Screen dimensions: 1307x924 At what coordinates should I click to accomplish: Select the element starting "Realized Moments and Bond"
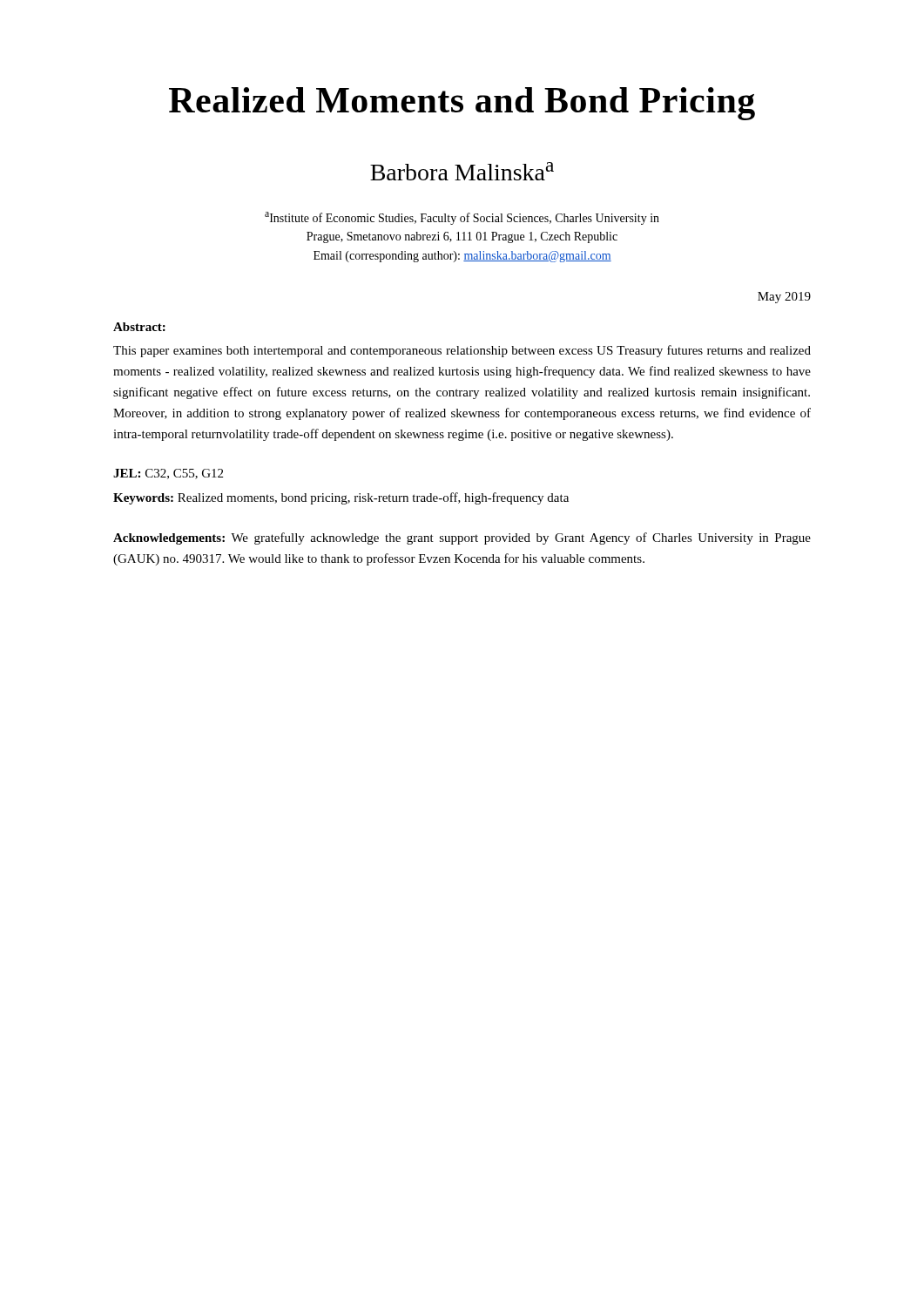462,100
